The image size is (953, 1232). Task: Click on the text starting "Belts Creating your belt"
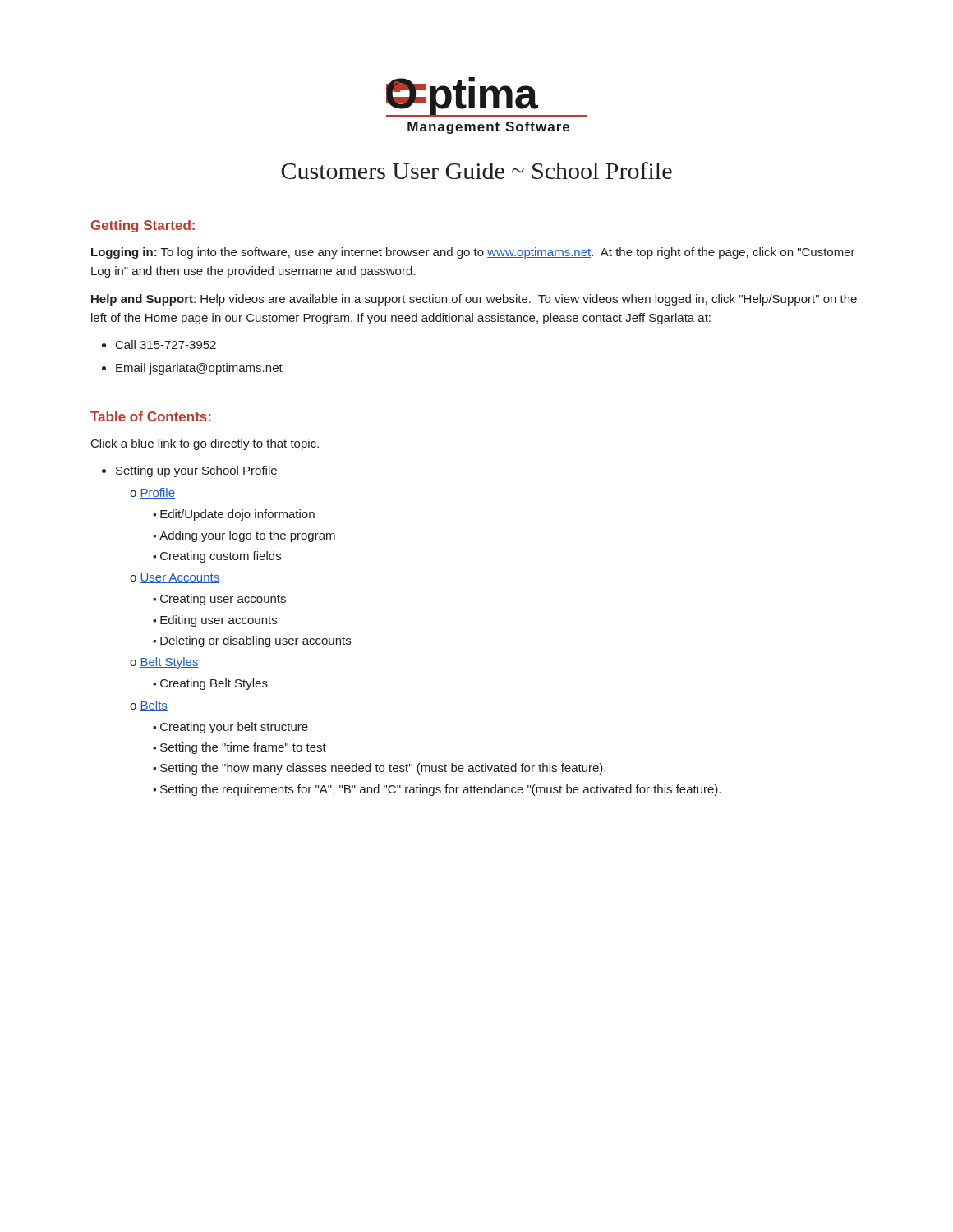[154, 706]
